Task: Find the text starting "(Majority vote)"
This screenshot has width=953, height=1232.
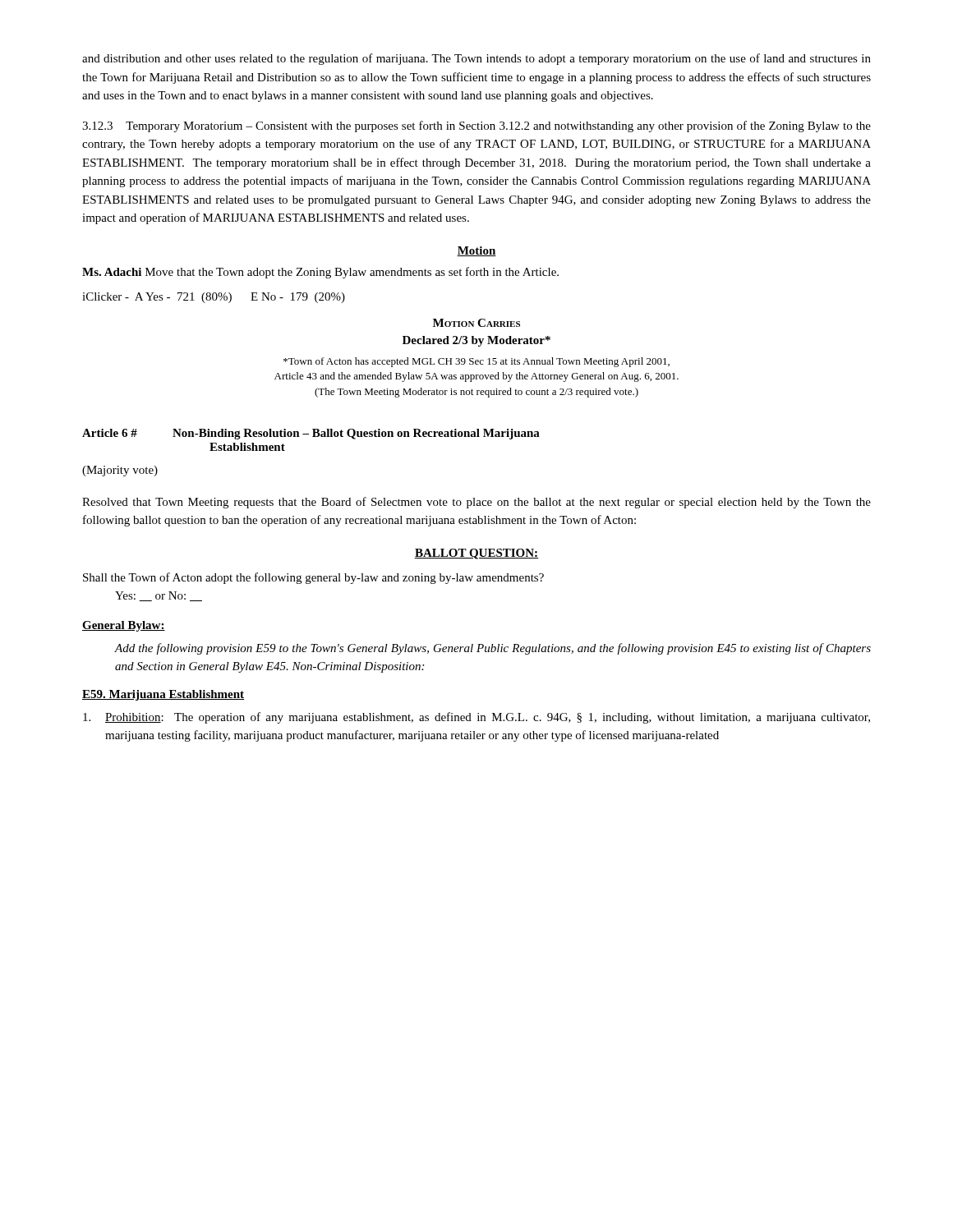Action: click(120, 470)
